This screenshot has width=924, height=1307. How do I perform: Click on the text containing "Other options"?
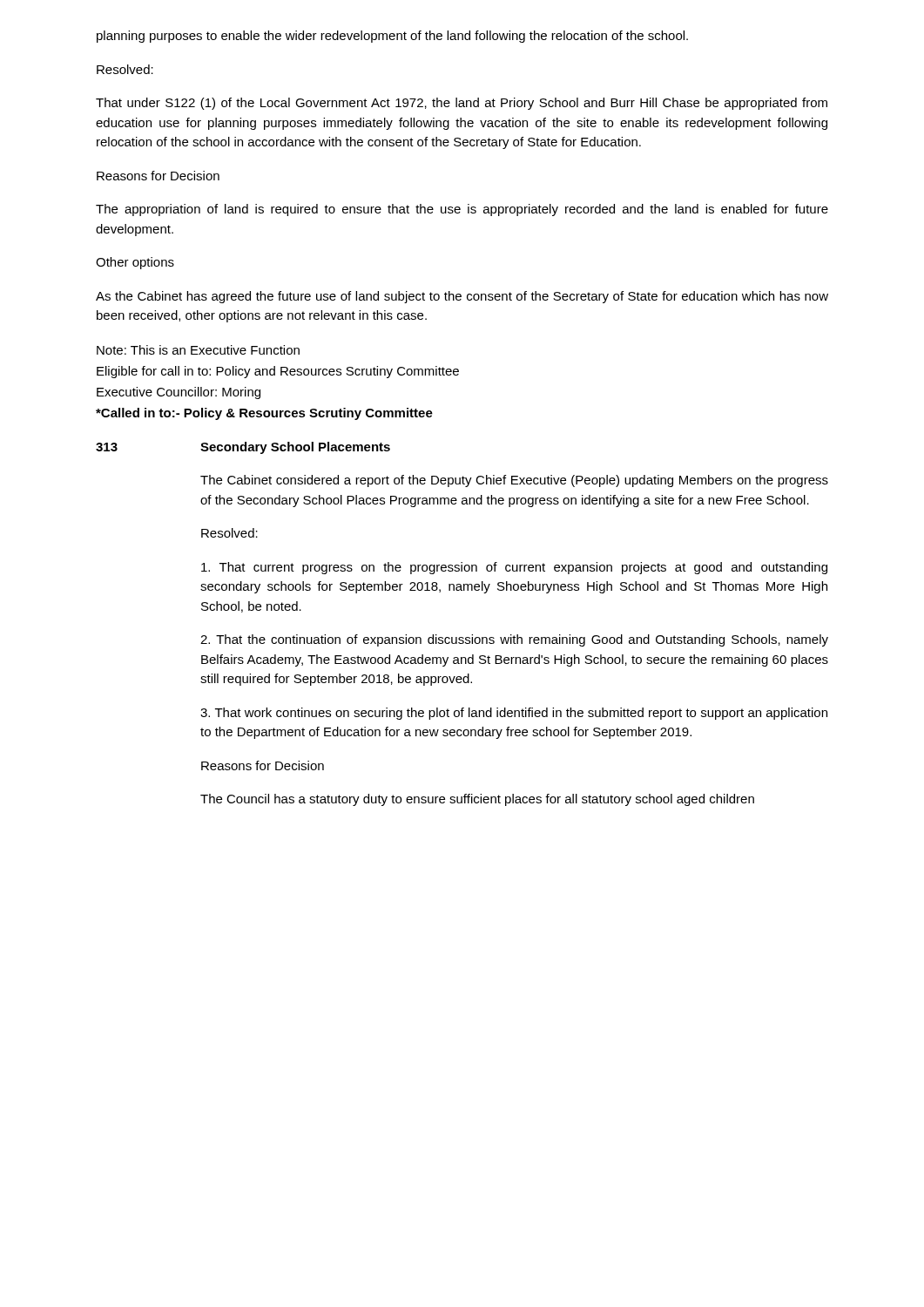(x=135, y=262)
